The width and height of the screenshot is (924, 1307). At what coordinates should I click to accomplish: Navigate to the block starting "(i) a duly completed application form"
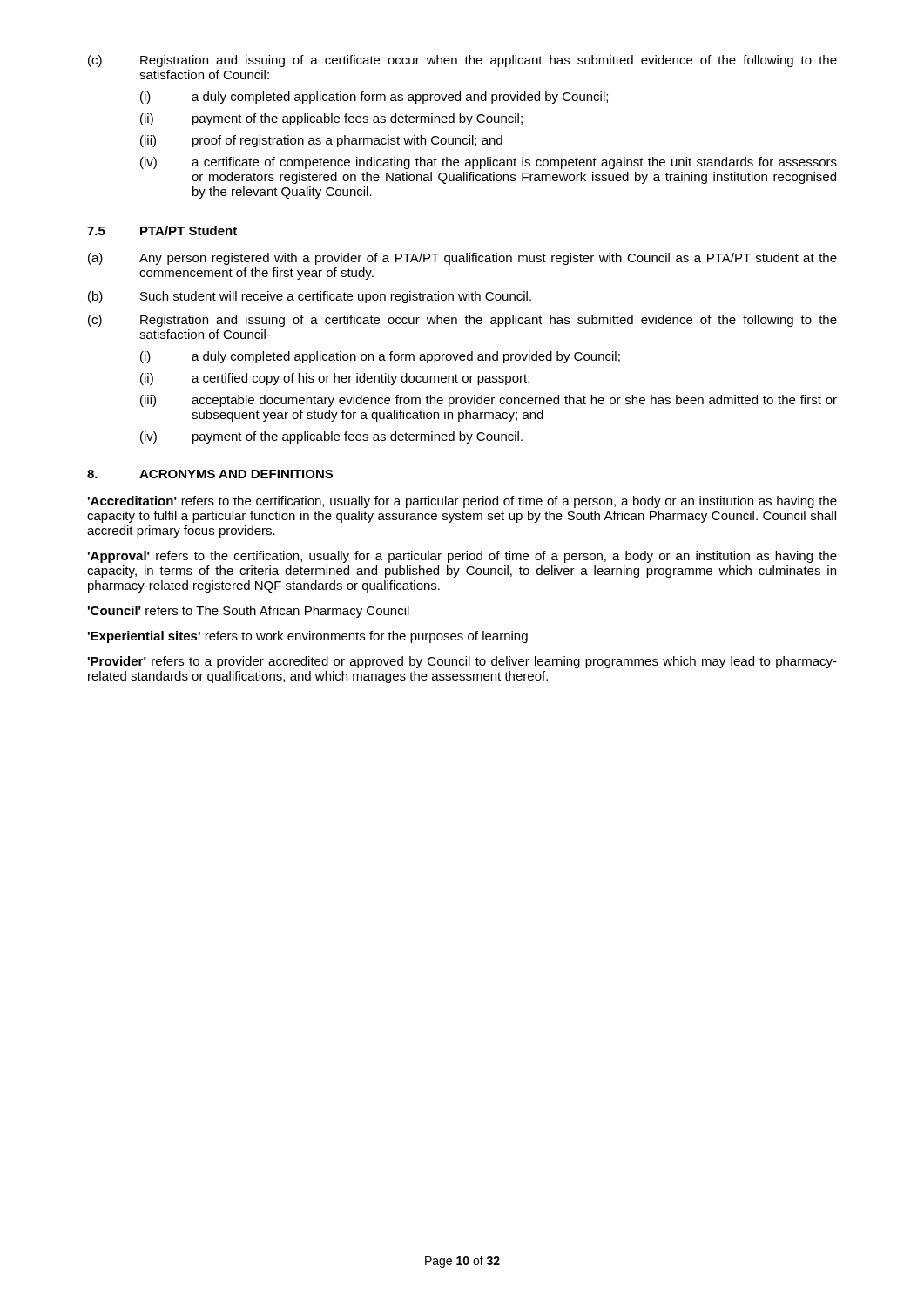[374, 96]
